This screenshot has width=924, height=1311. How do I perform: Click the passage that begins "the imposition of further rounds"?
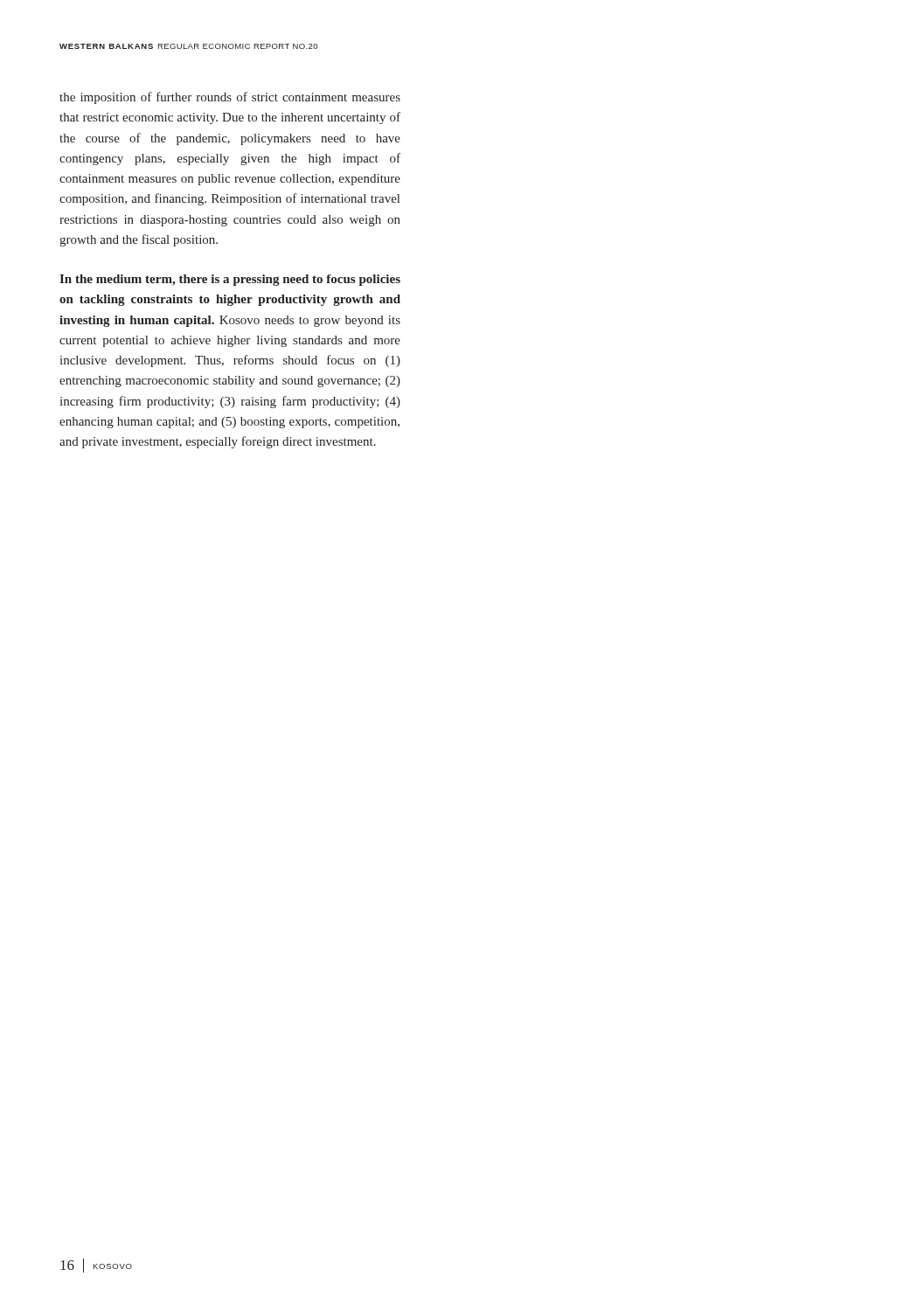pyautogui.click(x=230, y=169)
